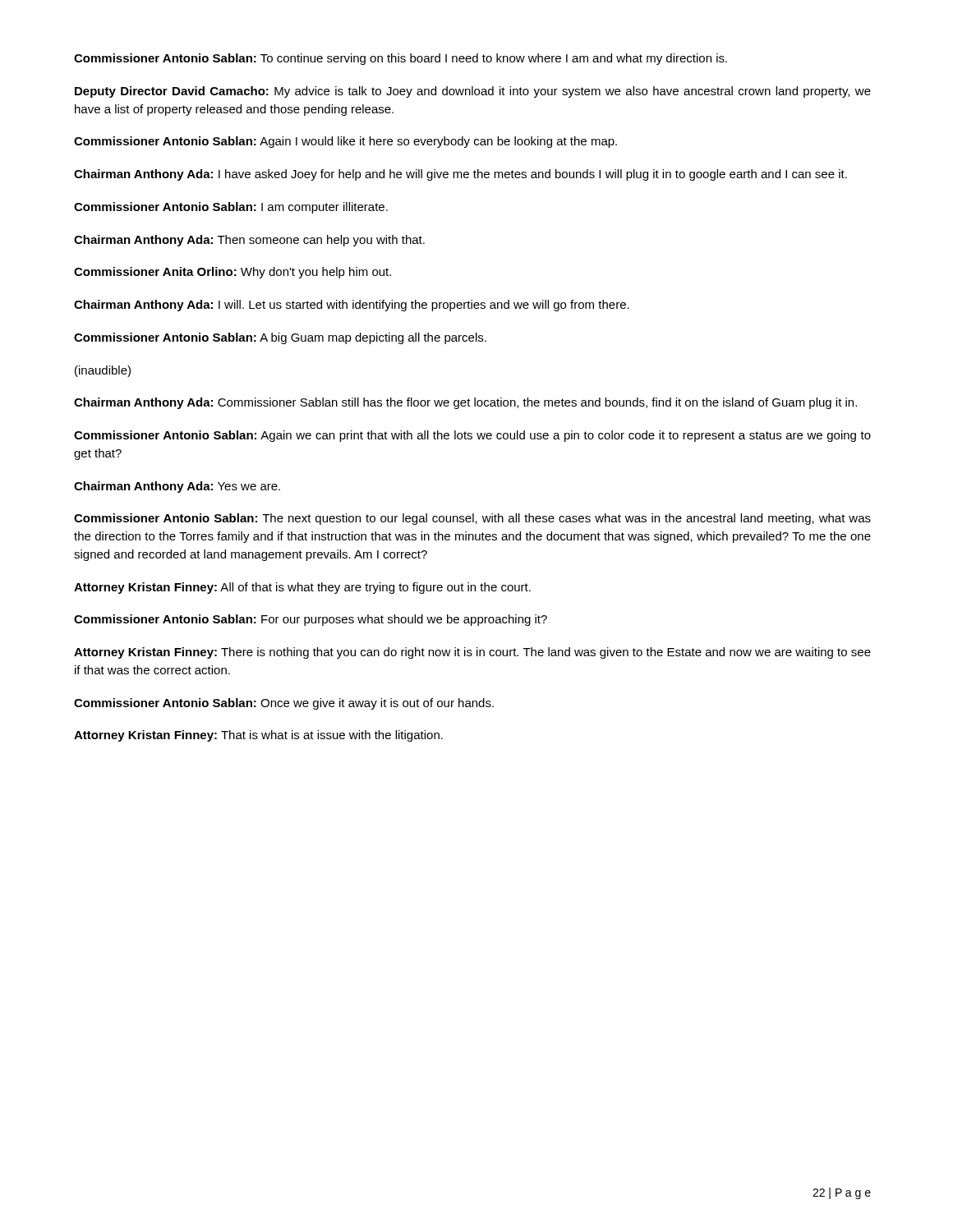Find the text block that says "Attorney Kristan Finney: There is nothing that"
Screen dimensions: 1232x953
(x=472, y=661)
